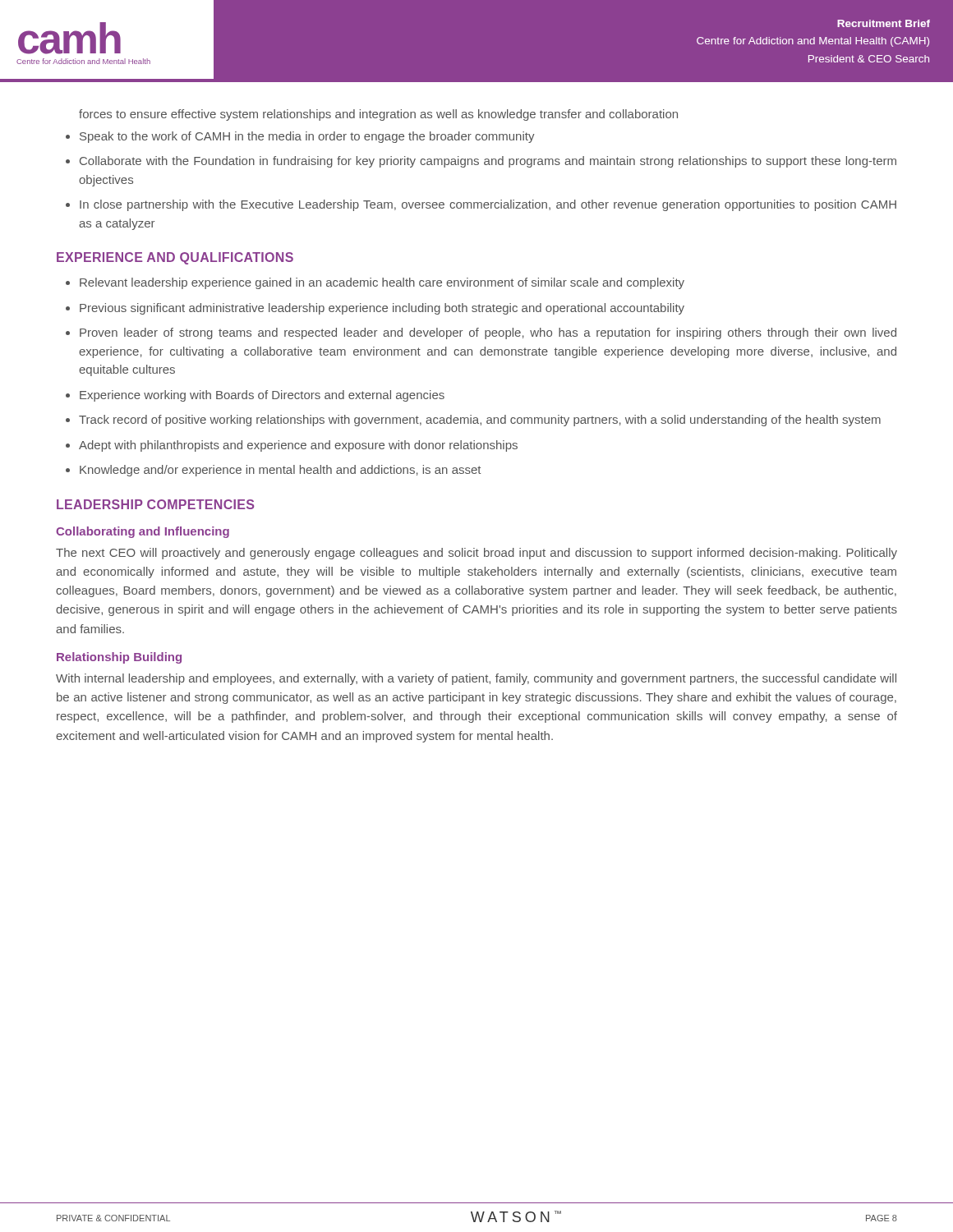Point to the block beginning "Knowledge and/or experience in mental"
953x1232 pixels.
click(x=280, y=469)
